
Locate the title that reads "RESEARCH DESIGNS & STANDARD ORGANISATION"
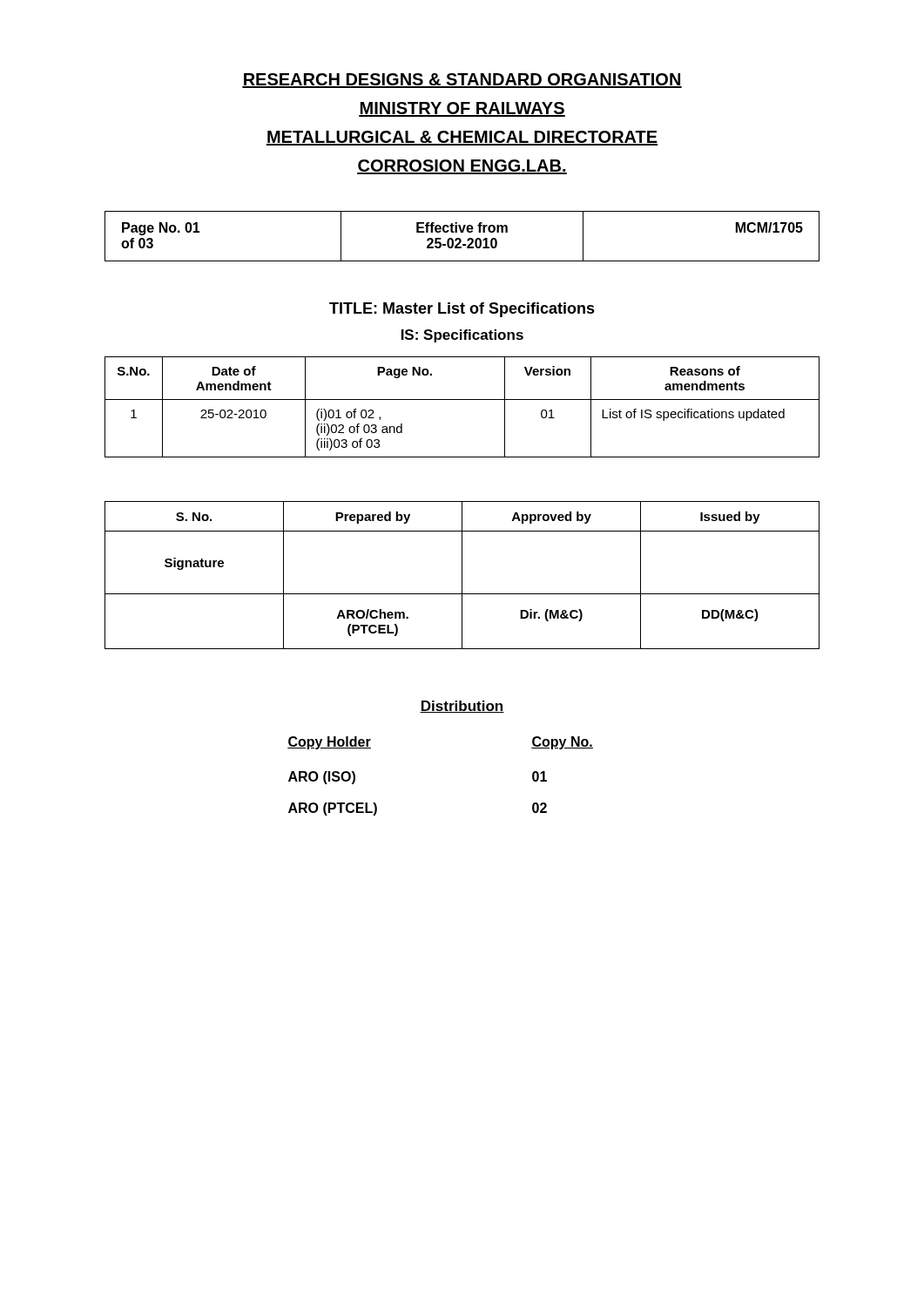coord(462,80)
